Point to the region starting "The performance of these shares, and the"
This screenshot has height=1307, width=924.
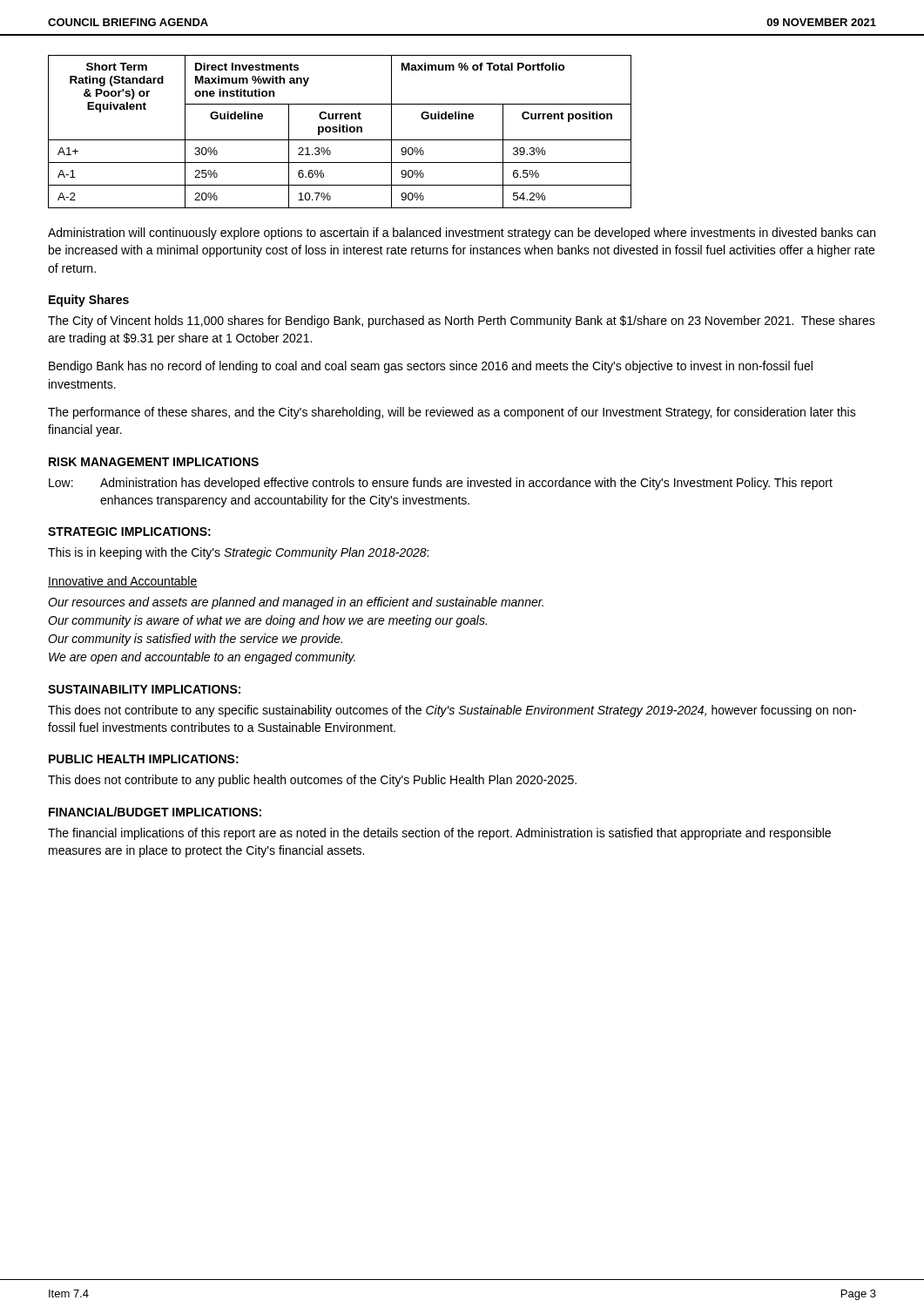click(452, 421)
